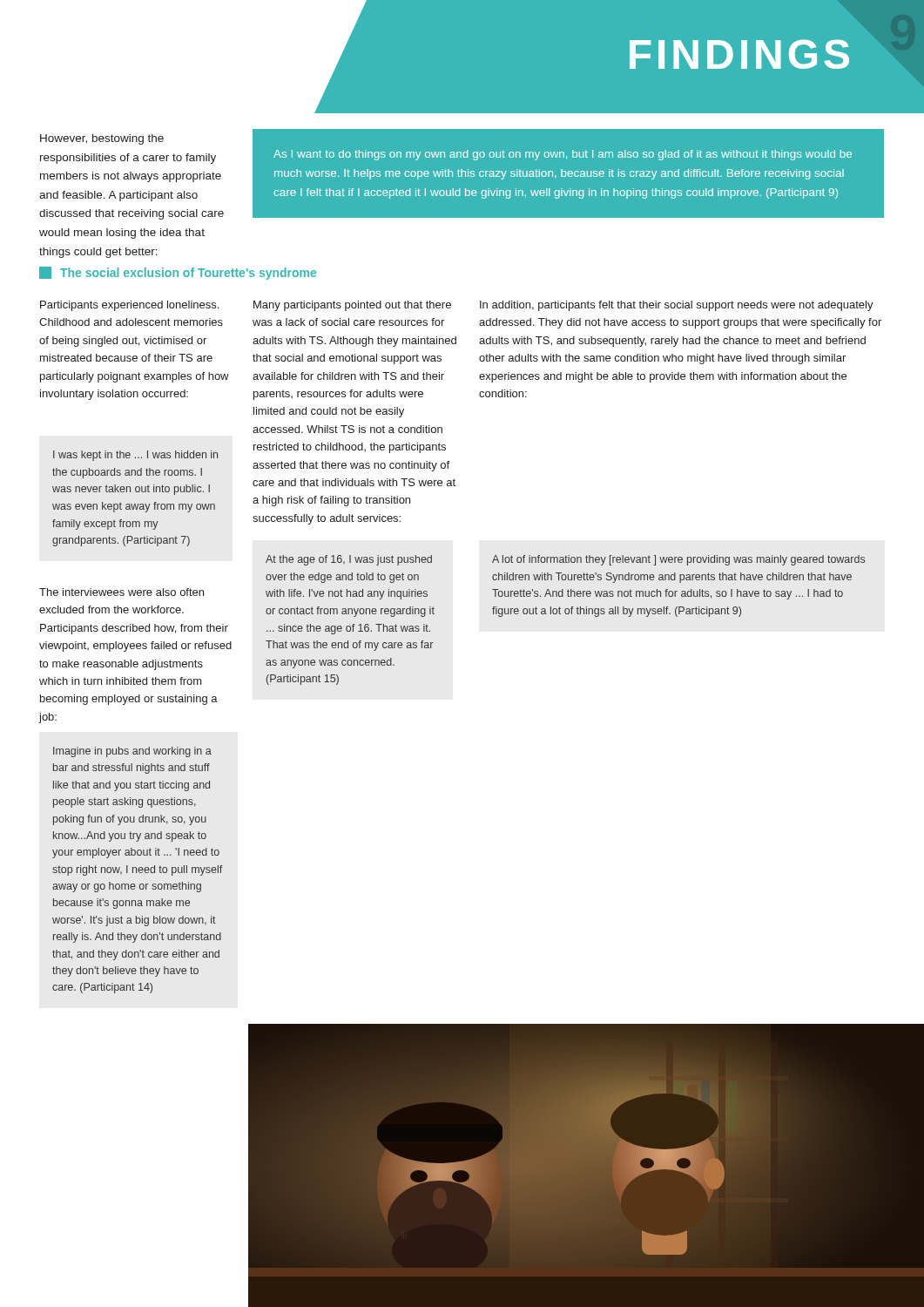This screenshot has height=1307, width=924.
Task: Select the region starting "However, bestowing the"
Action: pos(138,195)
